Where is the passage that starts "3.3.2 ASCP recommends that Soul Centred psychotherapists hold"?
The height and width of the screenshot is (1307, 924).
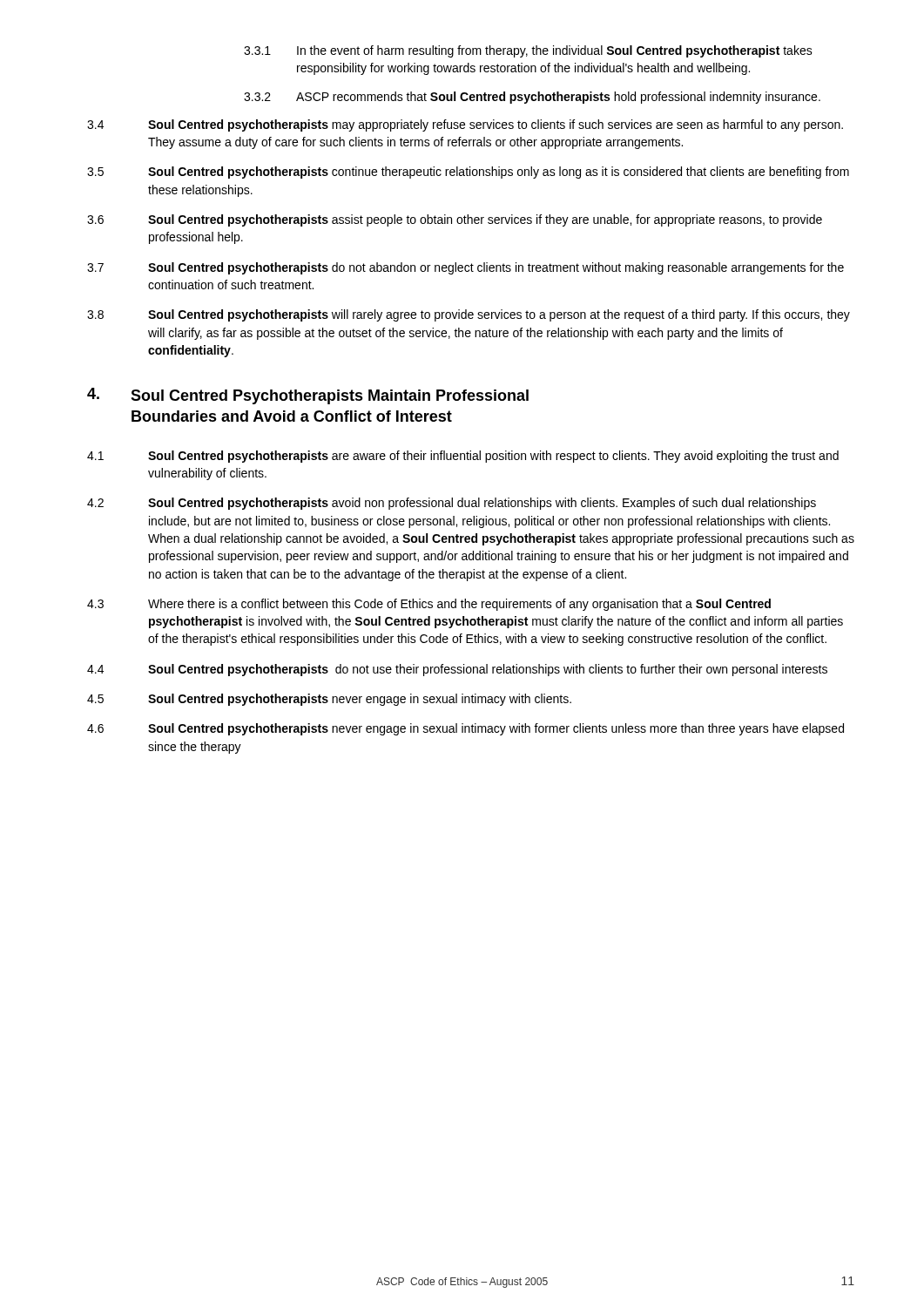pos(549,97)
